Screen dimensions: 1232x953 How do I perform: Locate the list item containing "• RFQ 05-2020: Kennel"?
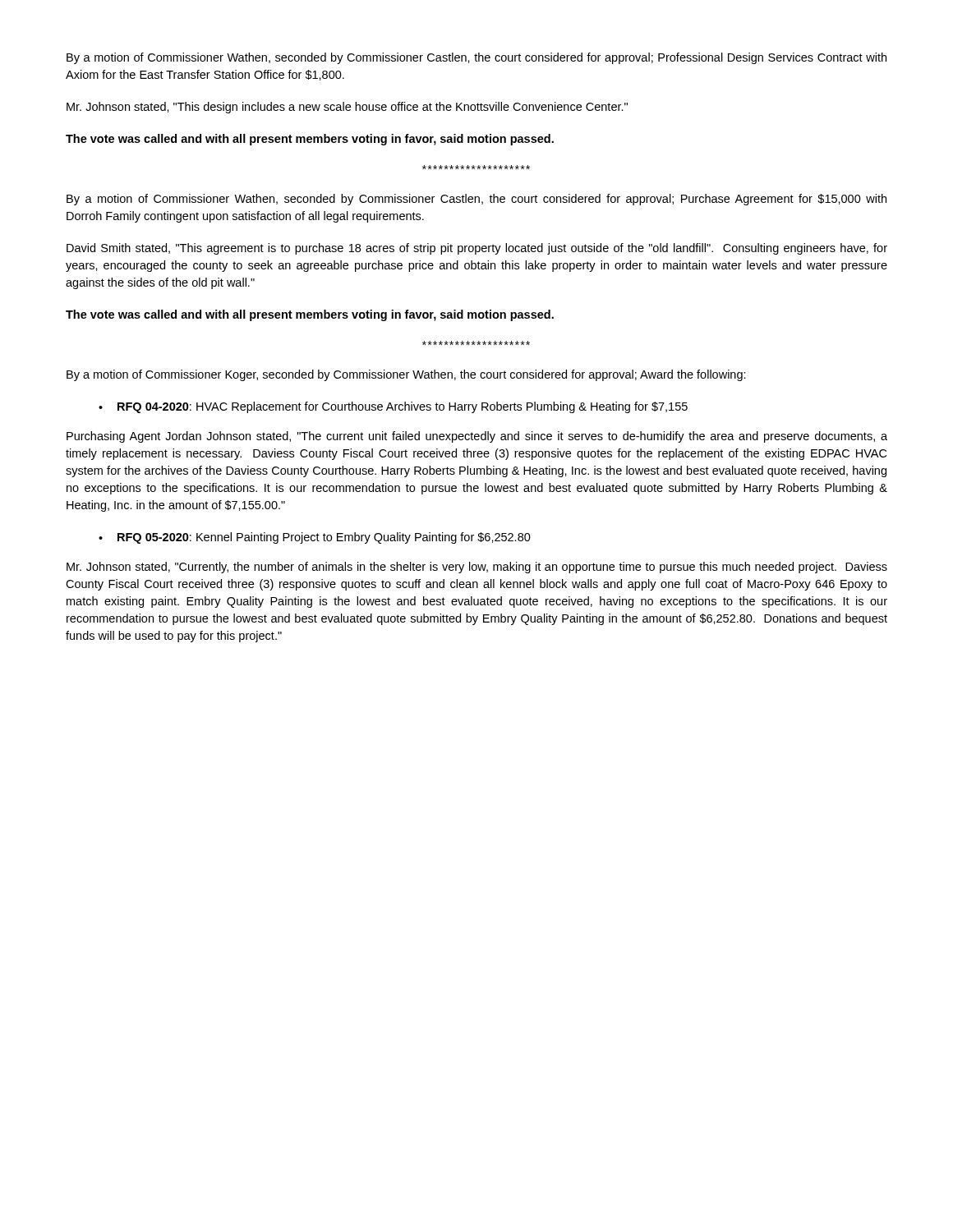click(493, 538)
